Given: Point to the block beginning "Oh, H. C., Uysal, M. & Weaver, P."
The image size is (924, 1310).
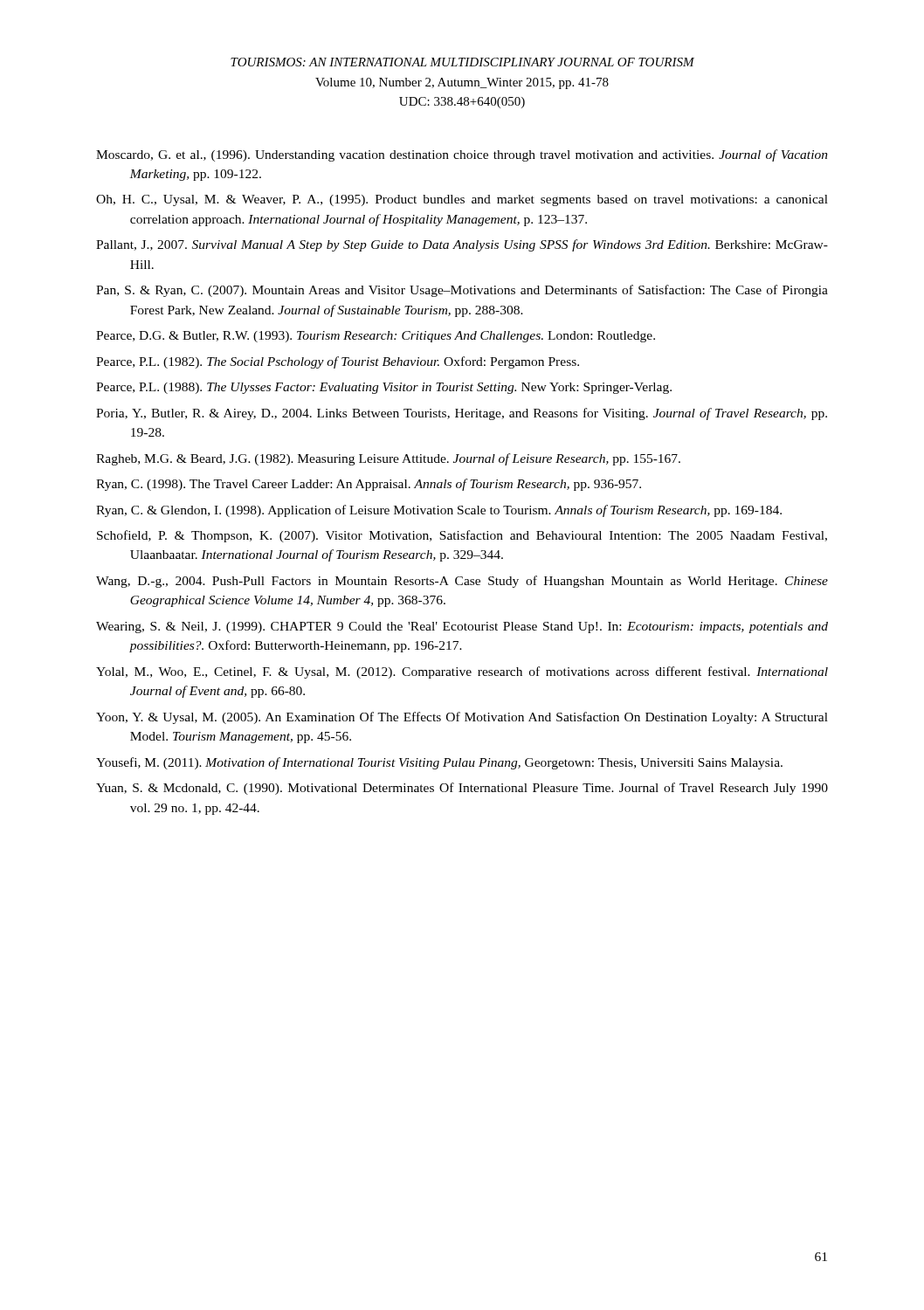Looking at the screenshot, I should pyautogui.click(x=462, y=209).
